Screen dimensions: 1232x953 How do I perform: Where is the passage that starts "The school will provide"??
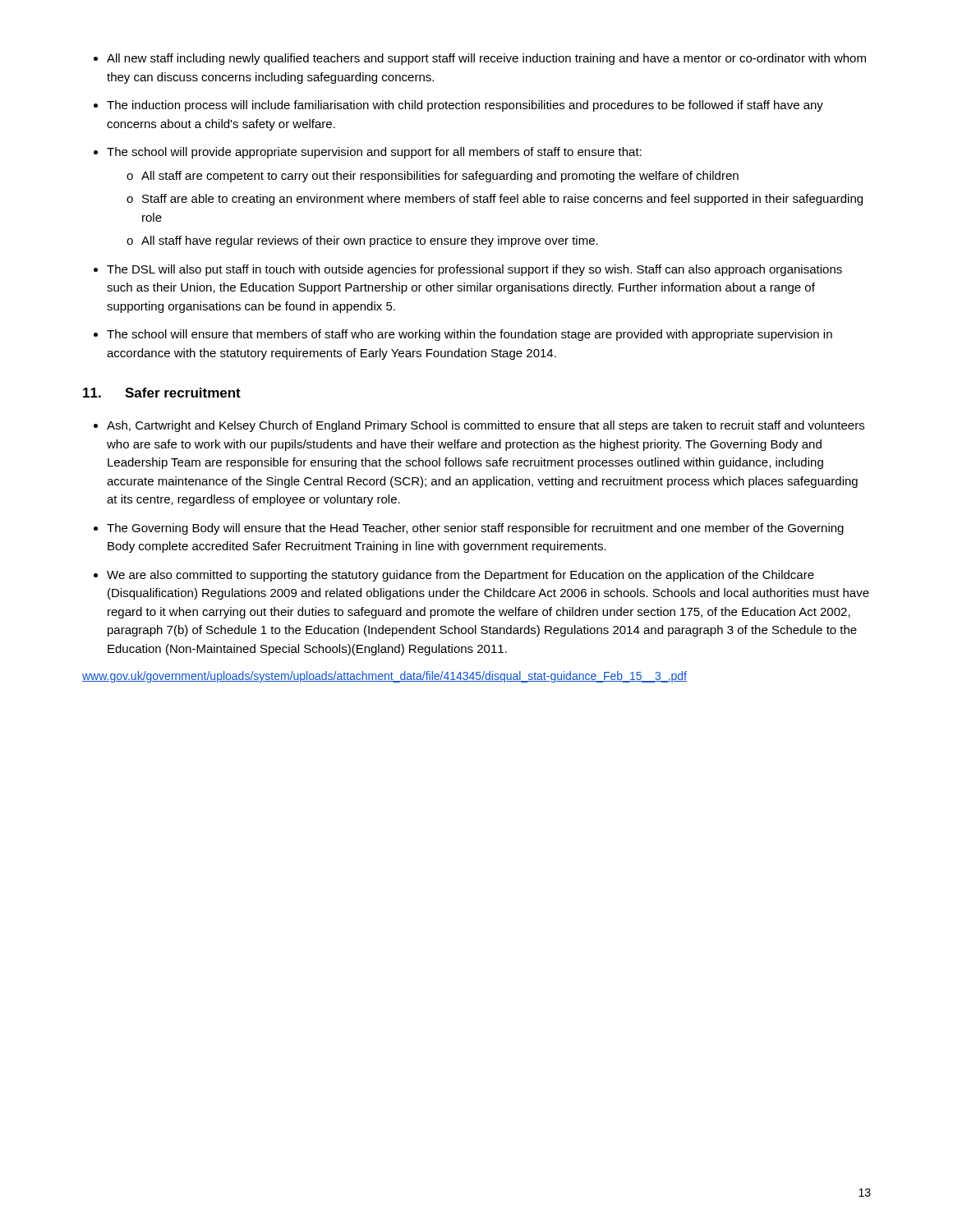[x=489, y=197]
